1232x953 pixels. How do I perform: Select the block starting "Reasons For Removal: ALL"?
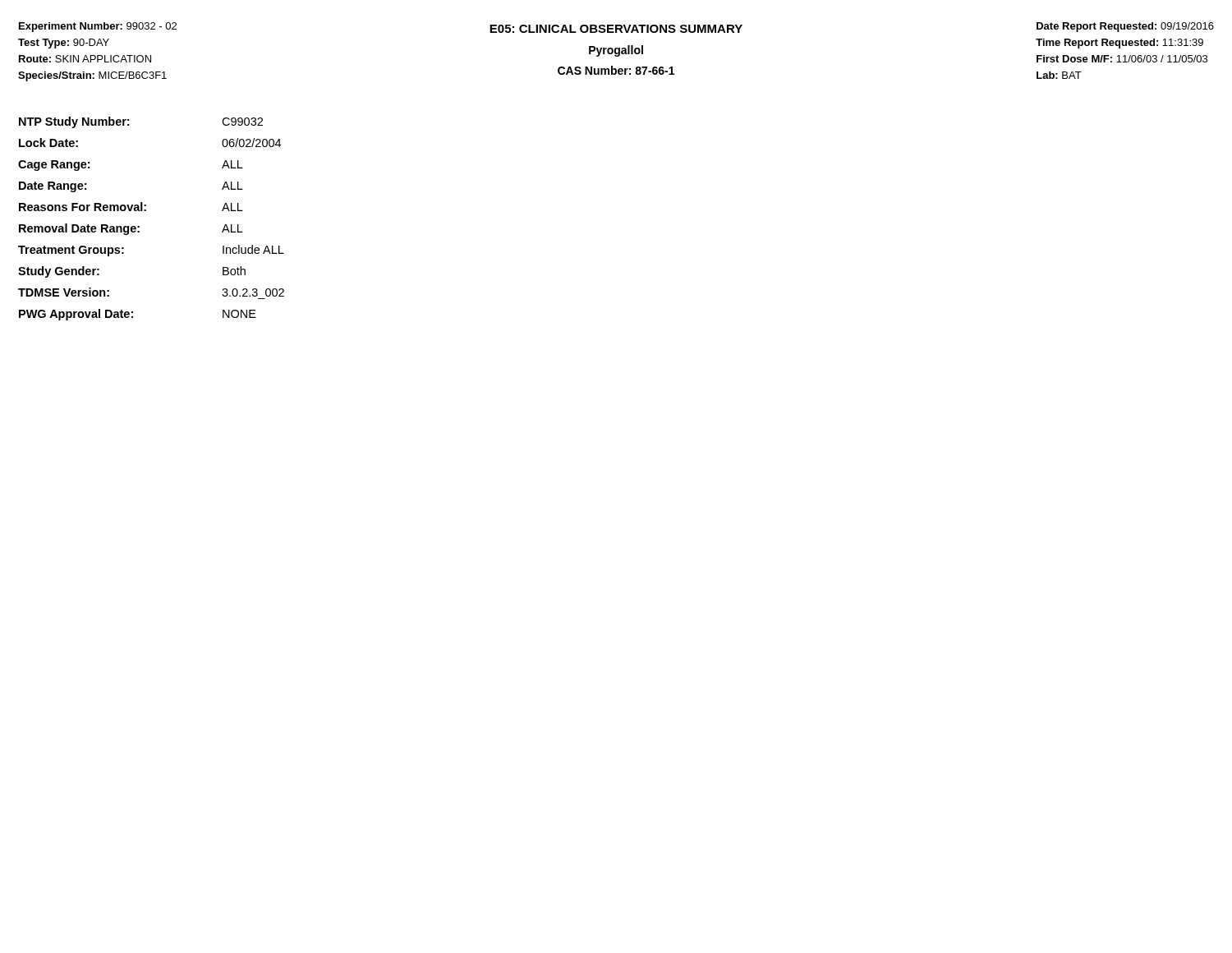131,207
